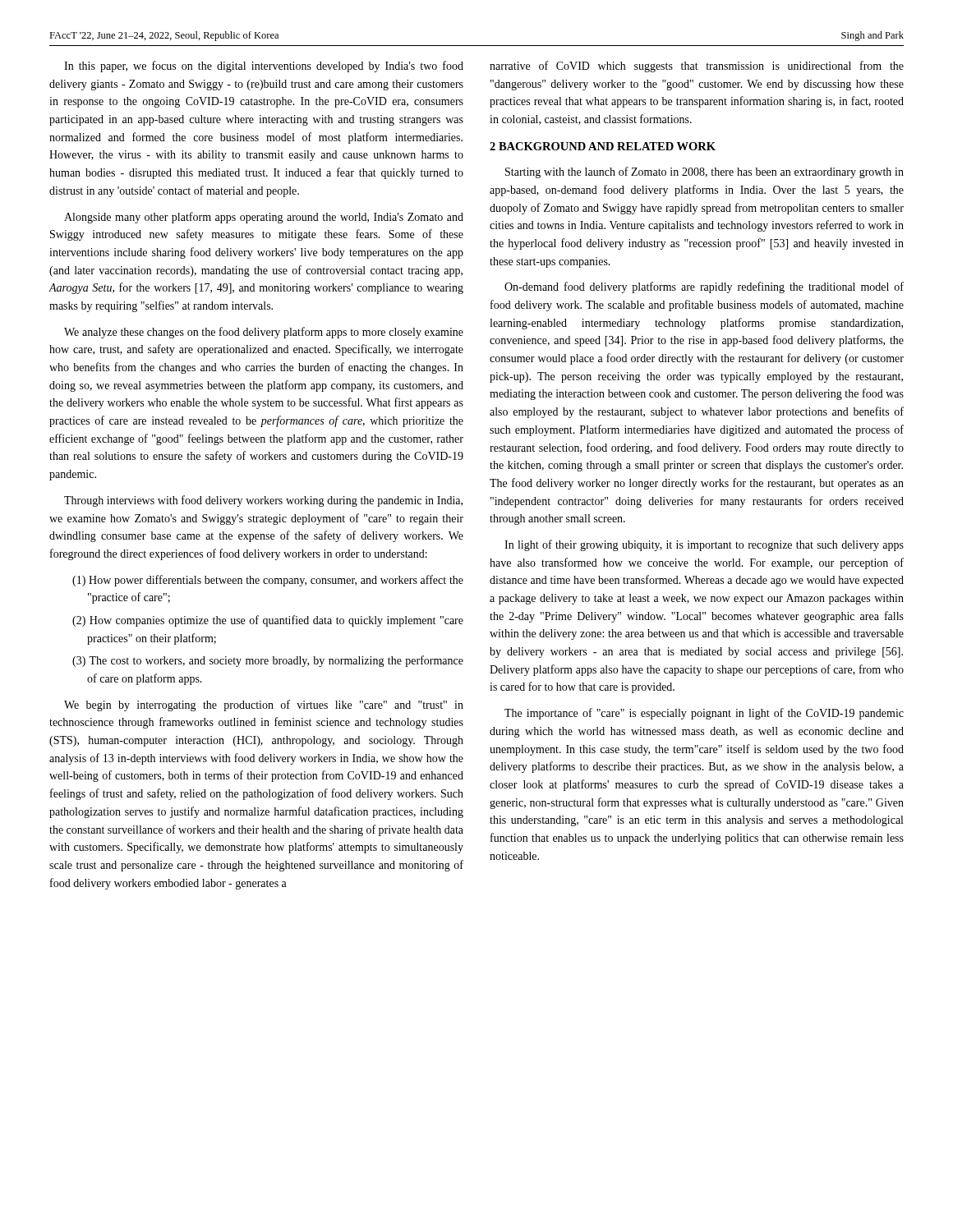953x1232 pixels.
Task: Locate the text block with the text "The importance of "care" is"
Action: click(x=697, y=785)
